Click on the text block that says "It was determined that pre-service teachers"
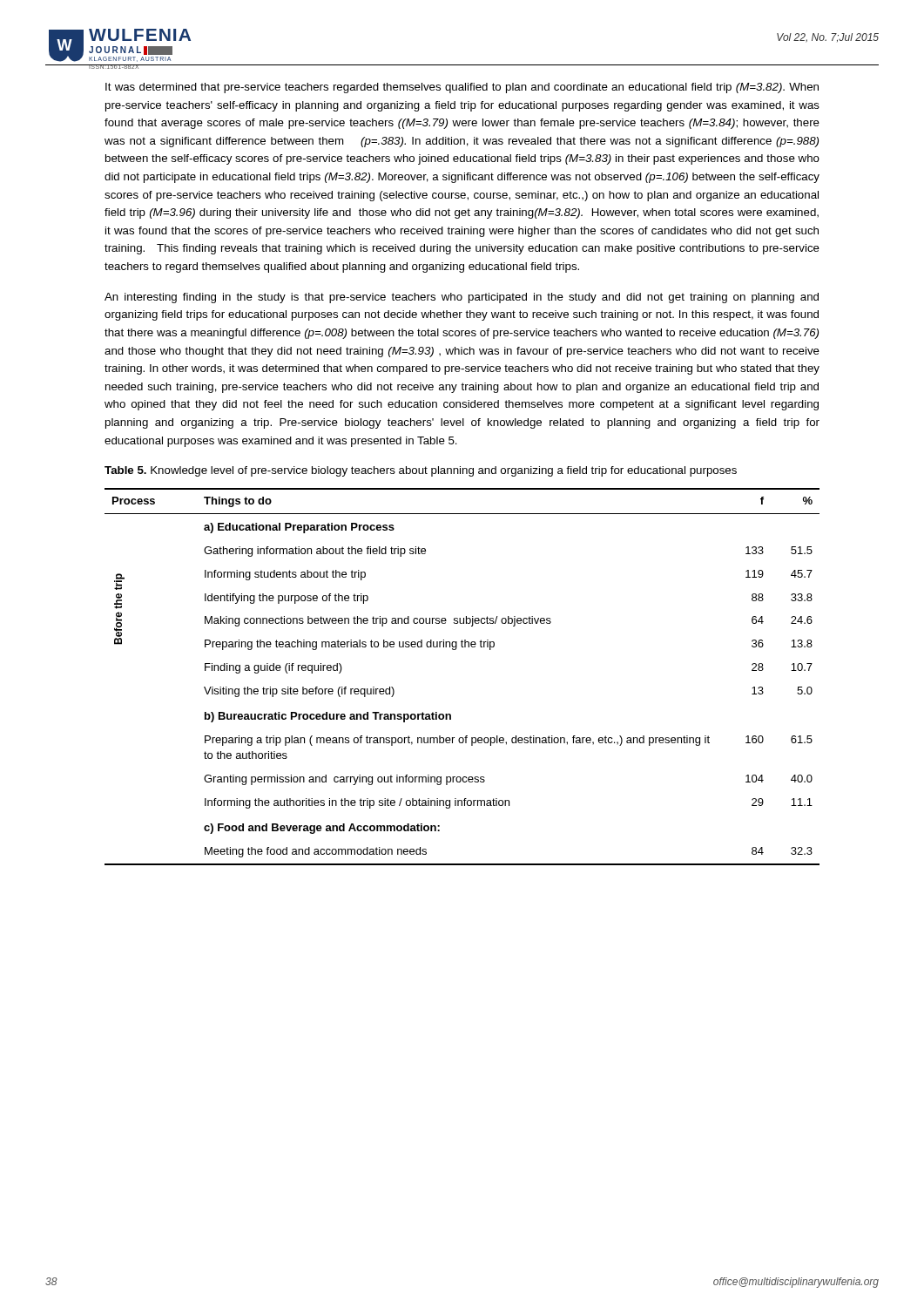 tap(462, 176)
